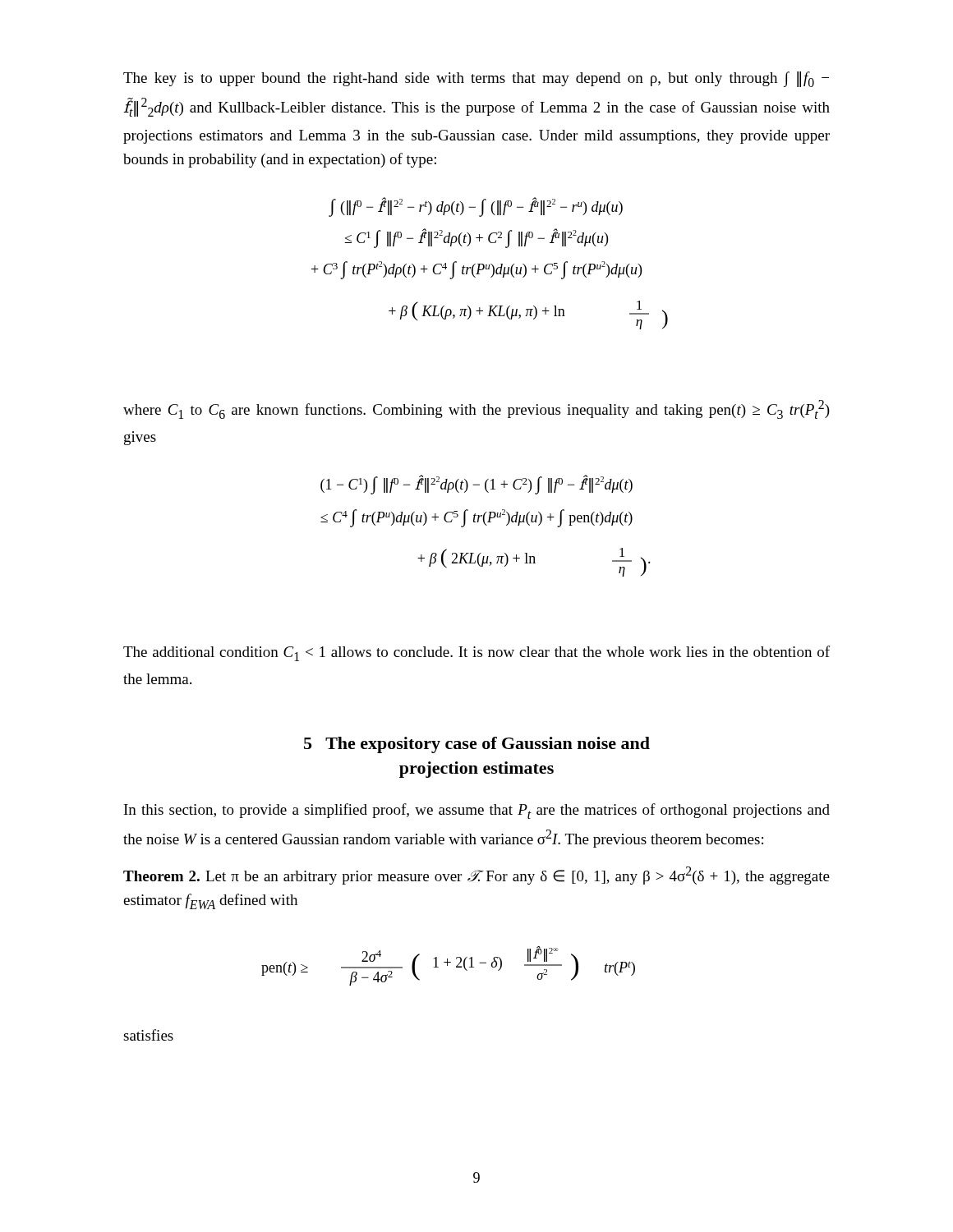Select the element starting "where C1 to C6 are"
The width and height of the screenshot is (953, 1232).
(476, 421)
